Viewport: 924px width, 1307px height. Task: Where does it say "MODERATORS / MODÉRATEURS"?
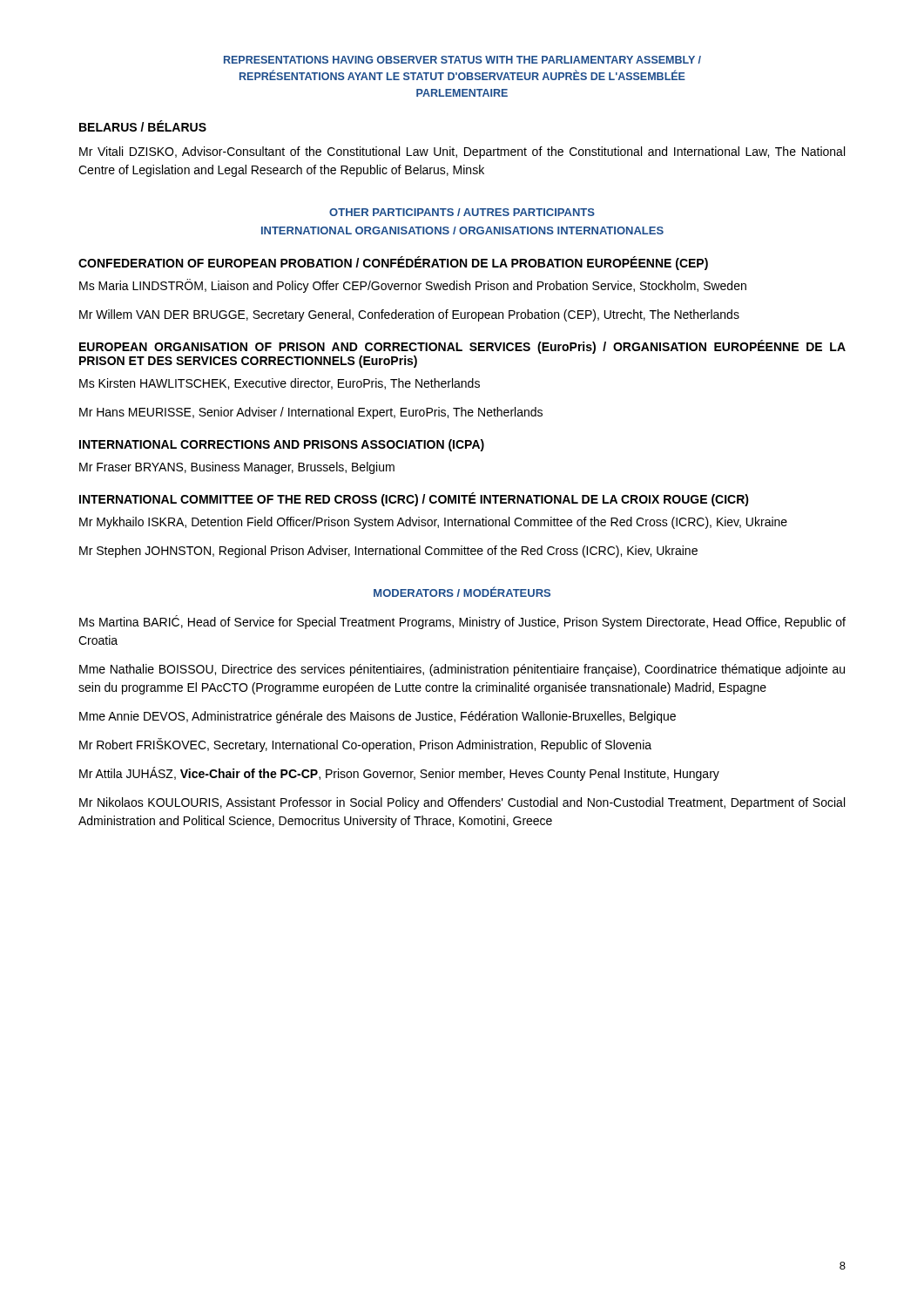tap(462, 593)
